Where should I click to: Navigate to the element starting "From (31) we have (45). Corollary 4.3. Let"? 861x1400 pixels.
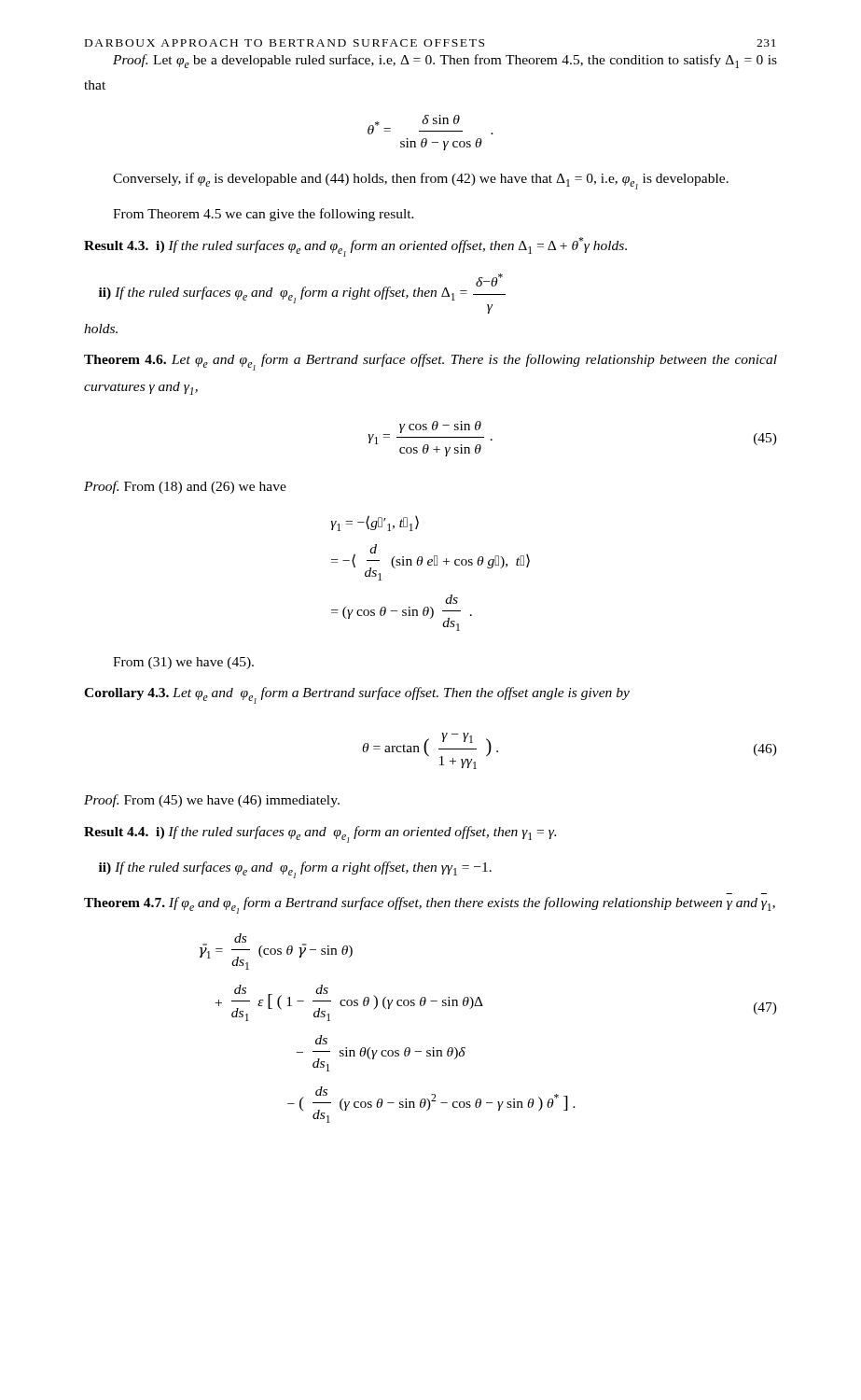[x=430, y=679]
